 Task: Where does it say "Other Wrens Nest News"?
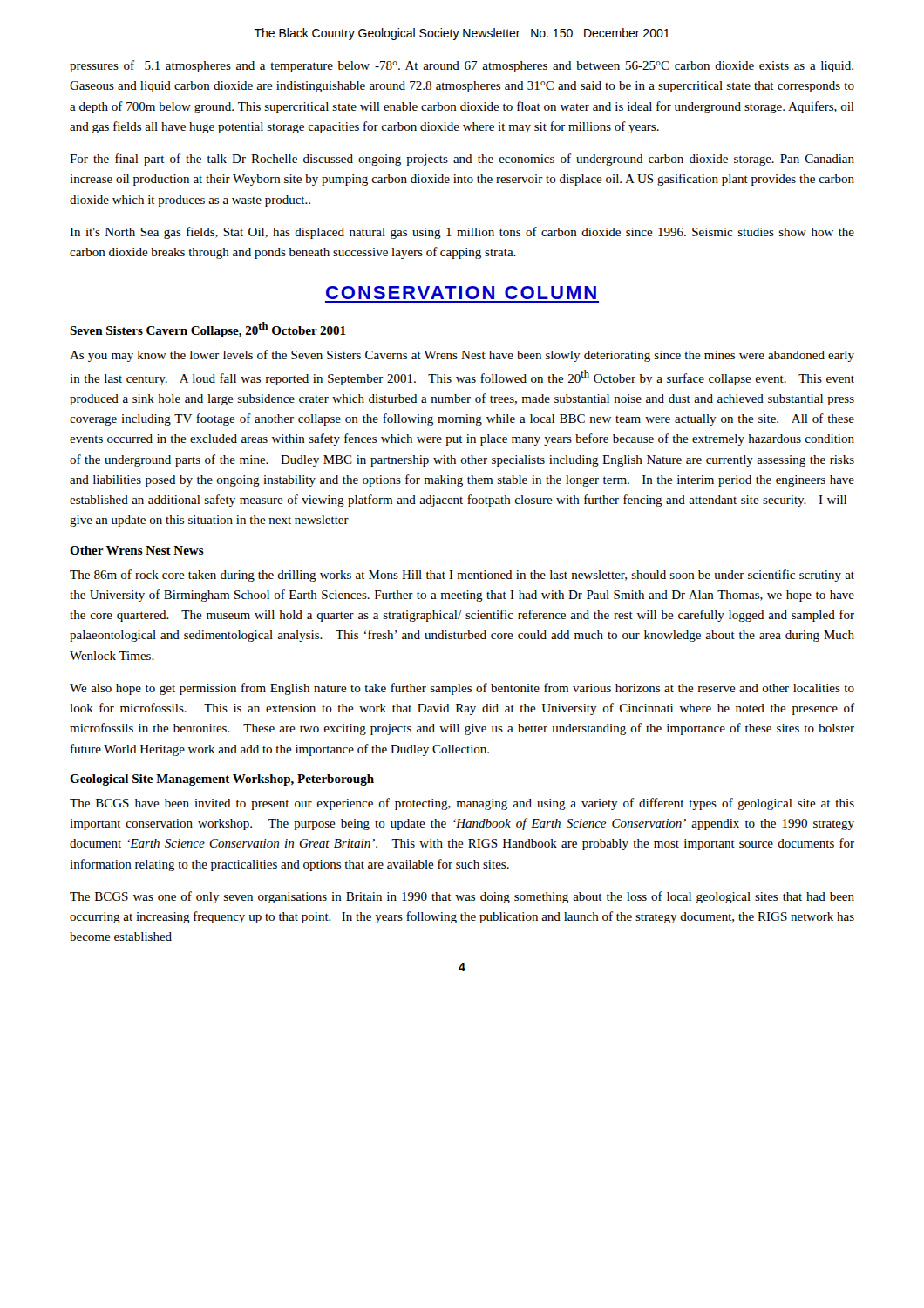click(137, 550)
